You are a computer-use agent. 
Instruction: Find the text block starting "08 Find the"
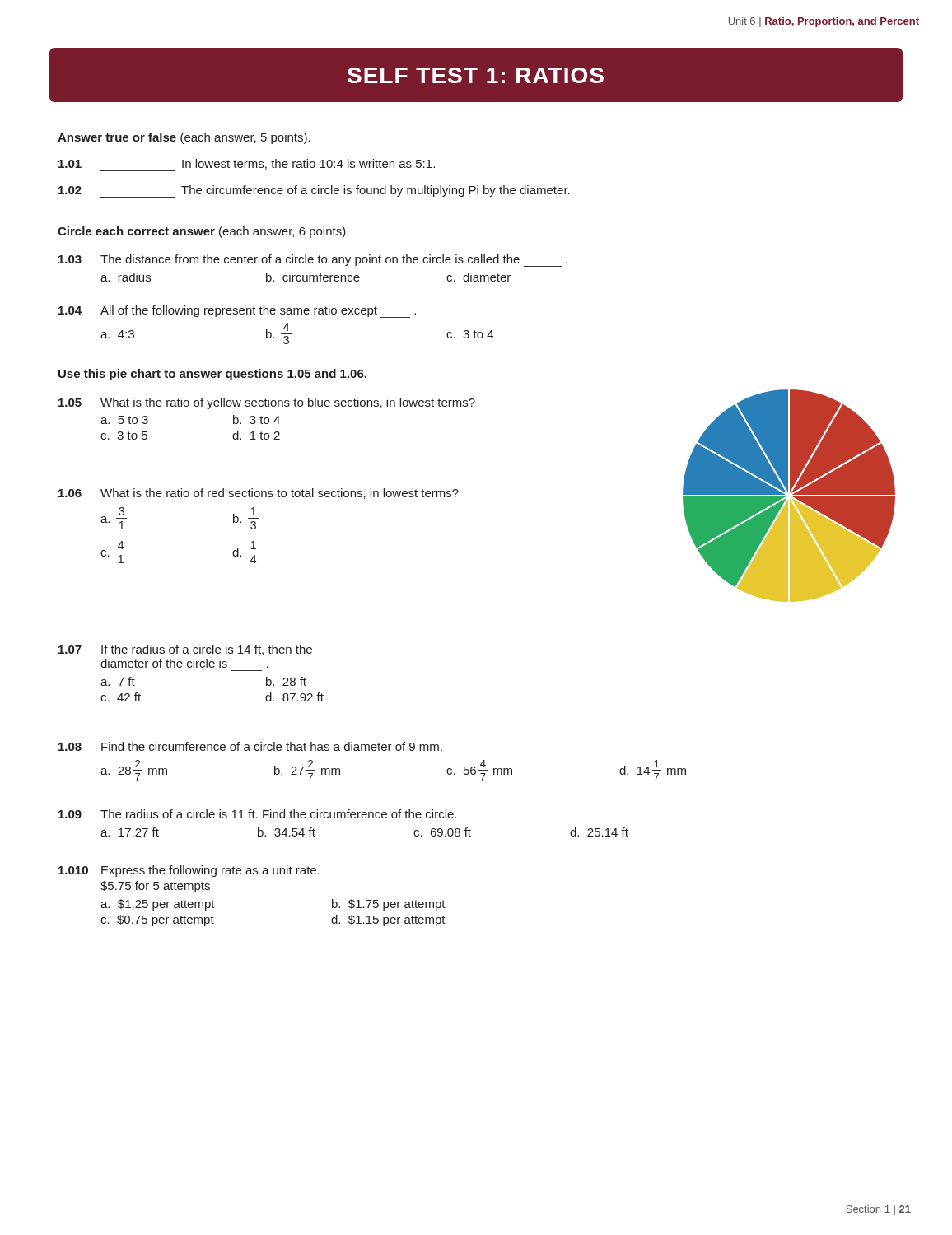coord(480,761)
